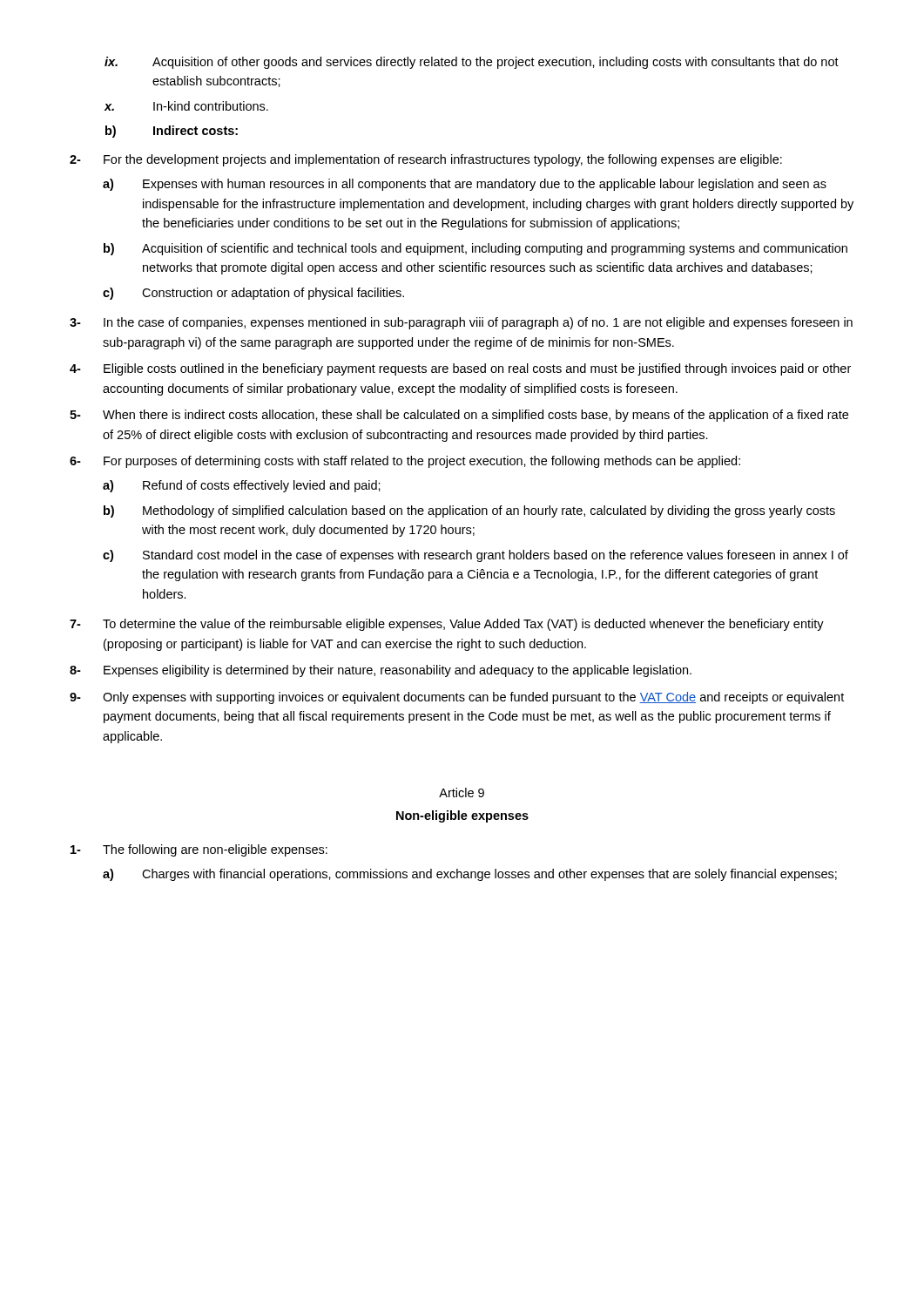Find the list item with the text "a) Charges with financial"
Image resolution: width=924 pixels, height=1307 pixels.
pos(479,874)
